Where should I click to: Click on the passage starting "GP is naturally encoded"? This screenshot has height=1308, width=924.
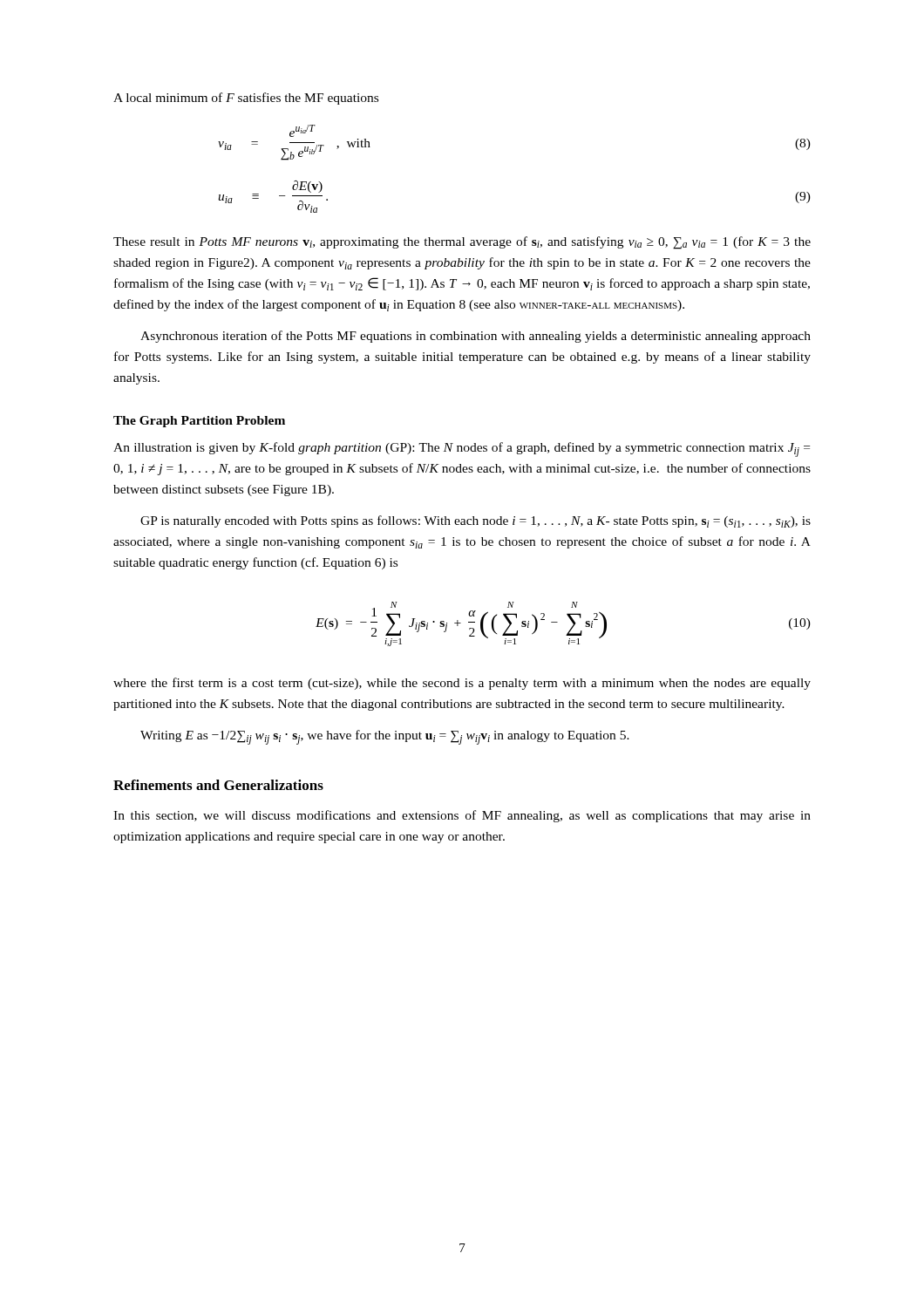click(x=462, y=541)
